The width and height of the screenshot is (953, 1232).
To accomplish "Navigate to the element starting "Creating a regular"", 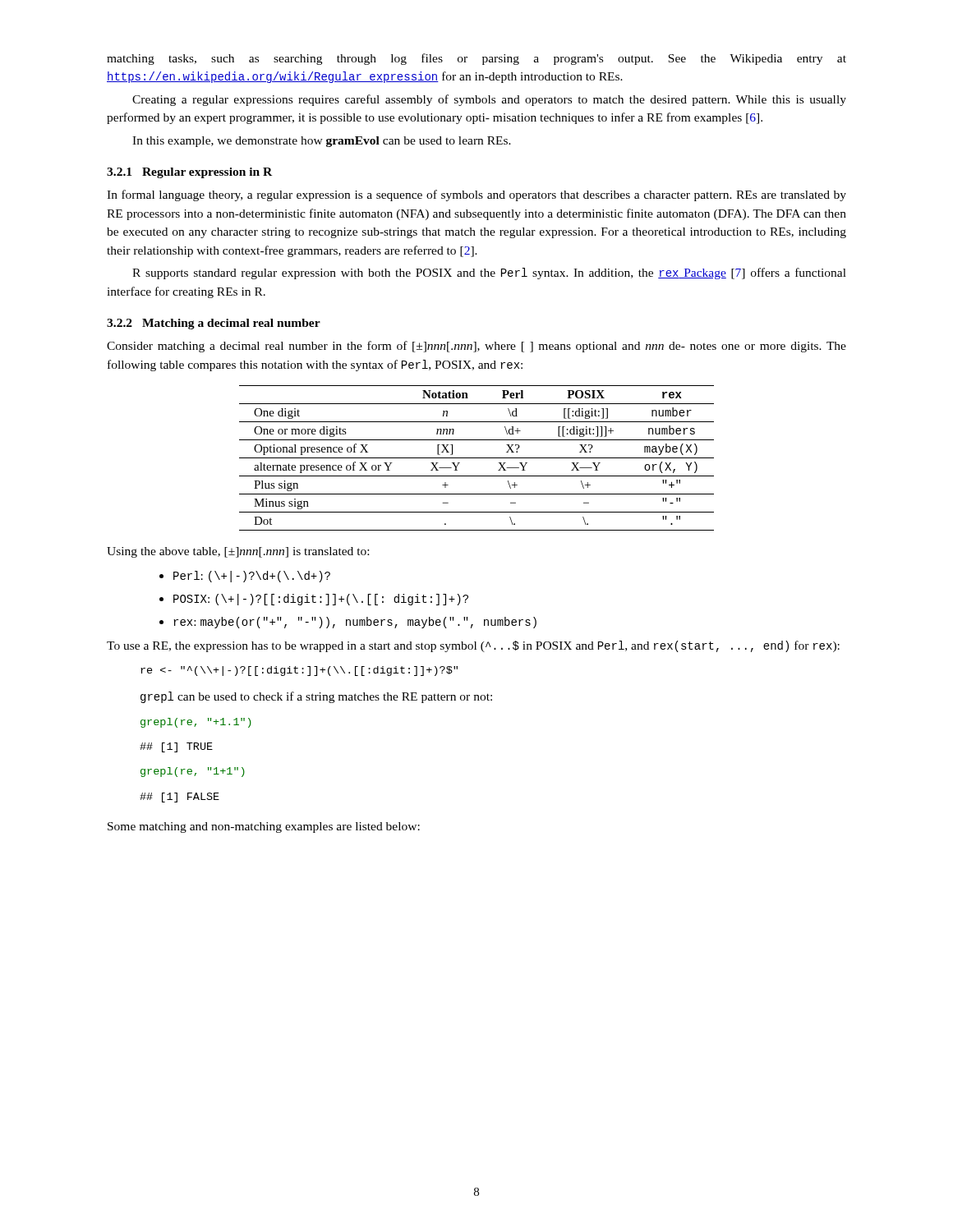I will pos(476,109).
